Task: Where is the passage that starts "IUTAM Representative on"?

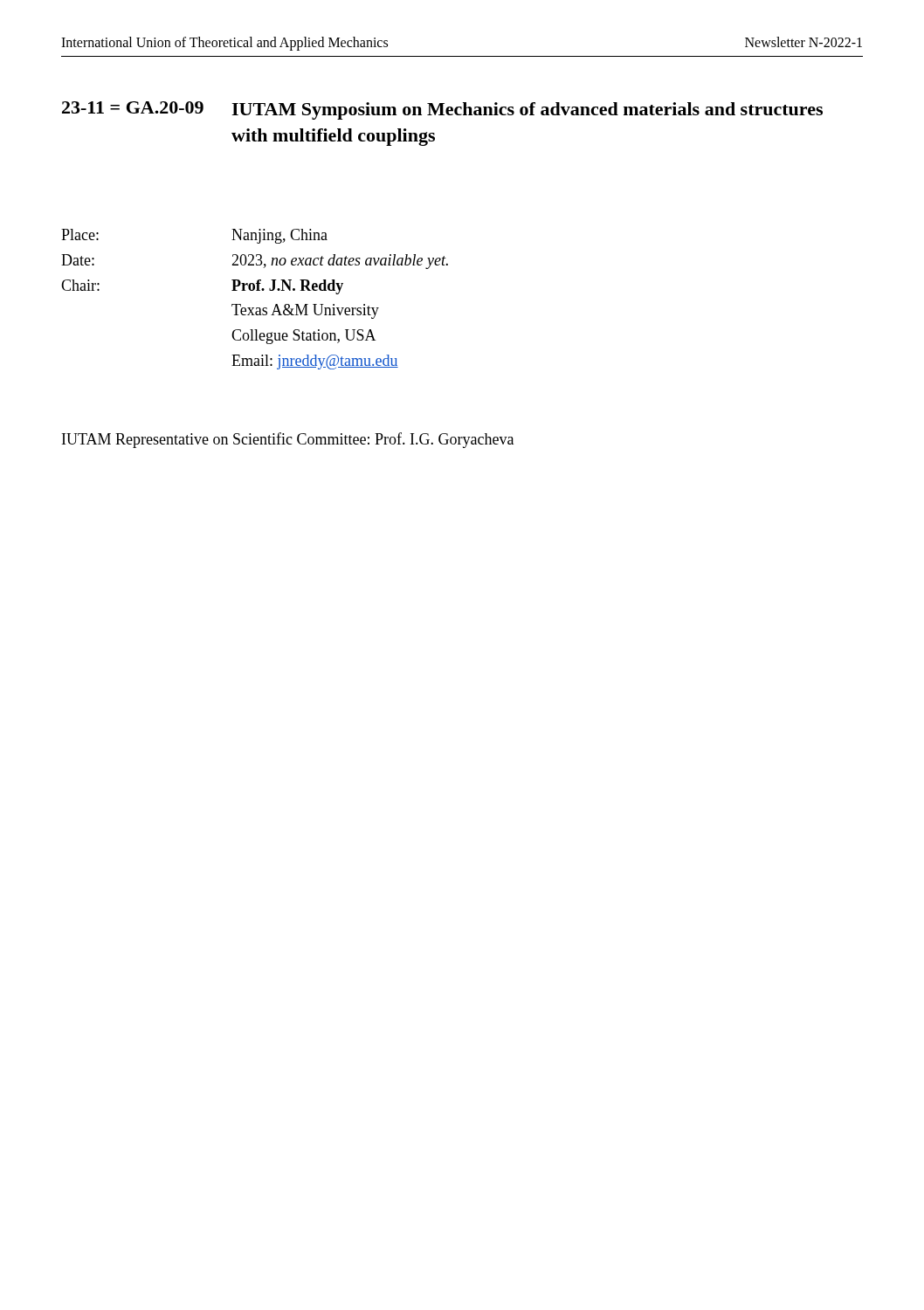Action: 288,439
